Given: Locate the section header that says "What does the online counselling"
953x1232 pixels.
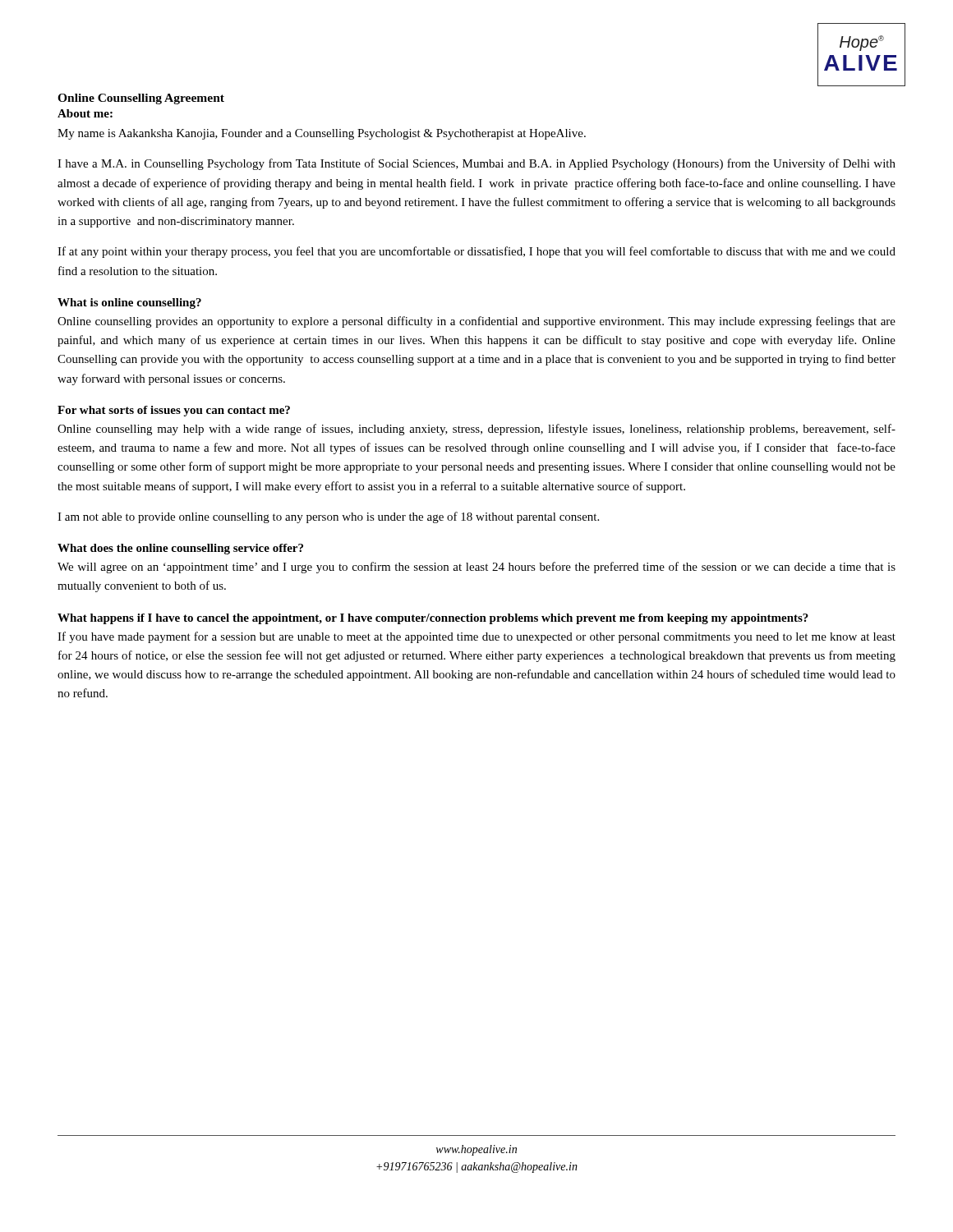Looking at the screenshot, I should point(181,548).
